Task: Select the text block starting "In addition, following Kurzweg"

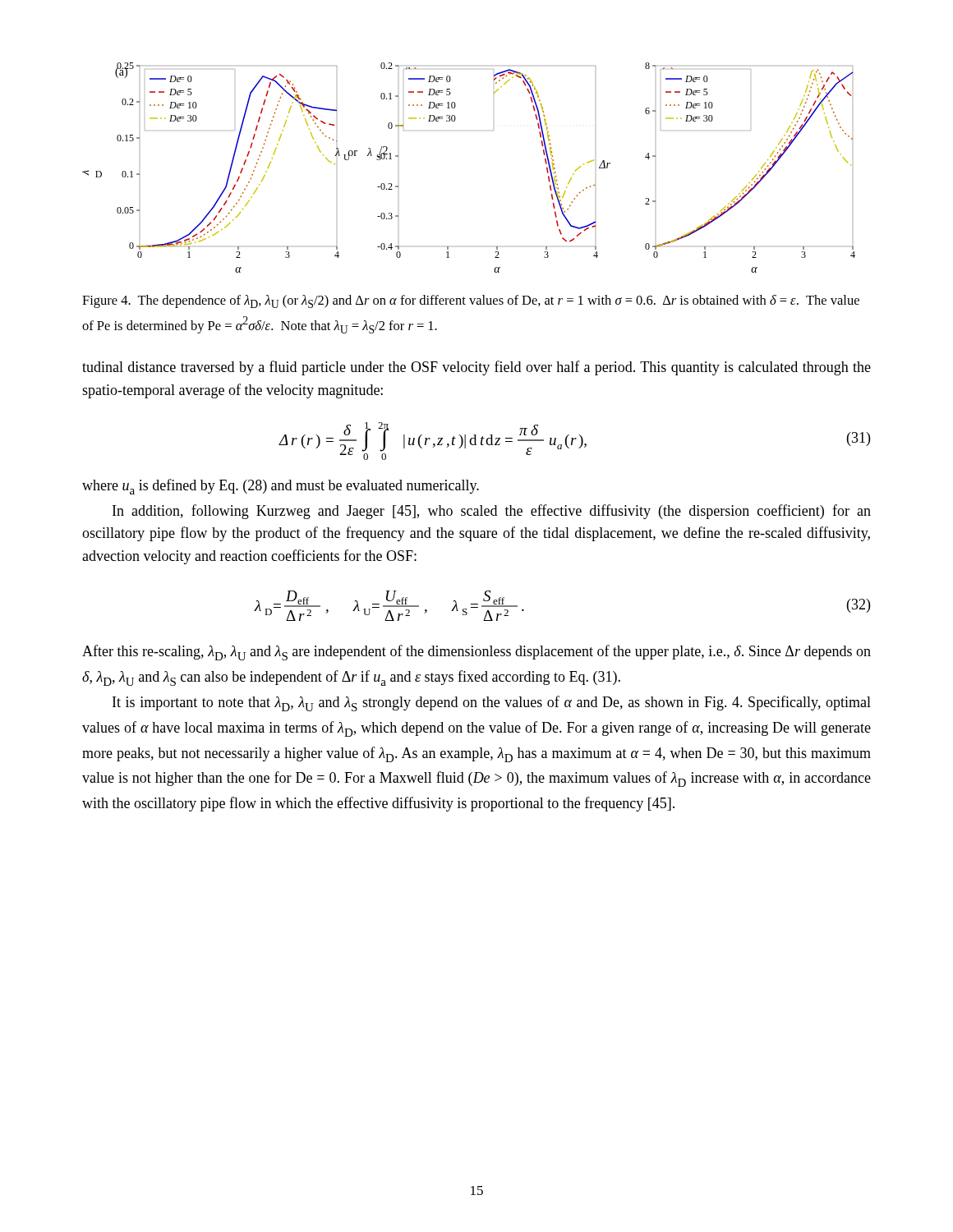Action: tap(476, 533)
